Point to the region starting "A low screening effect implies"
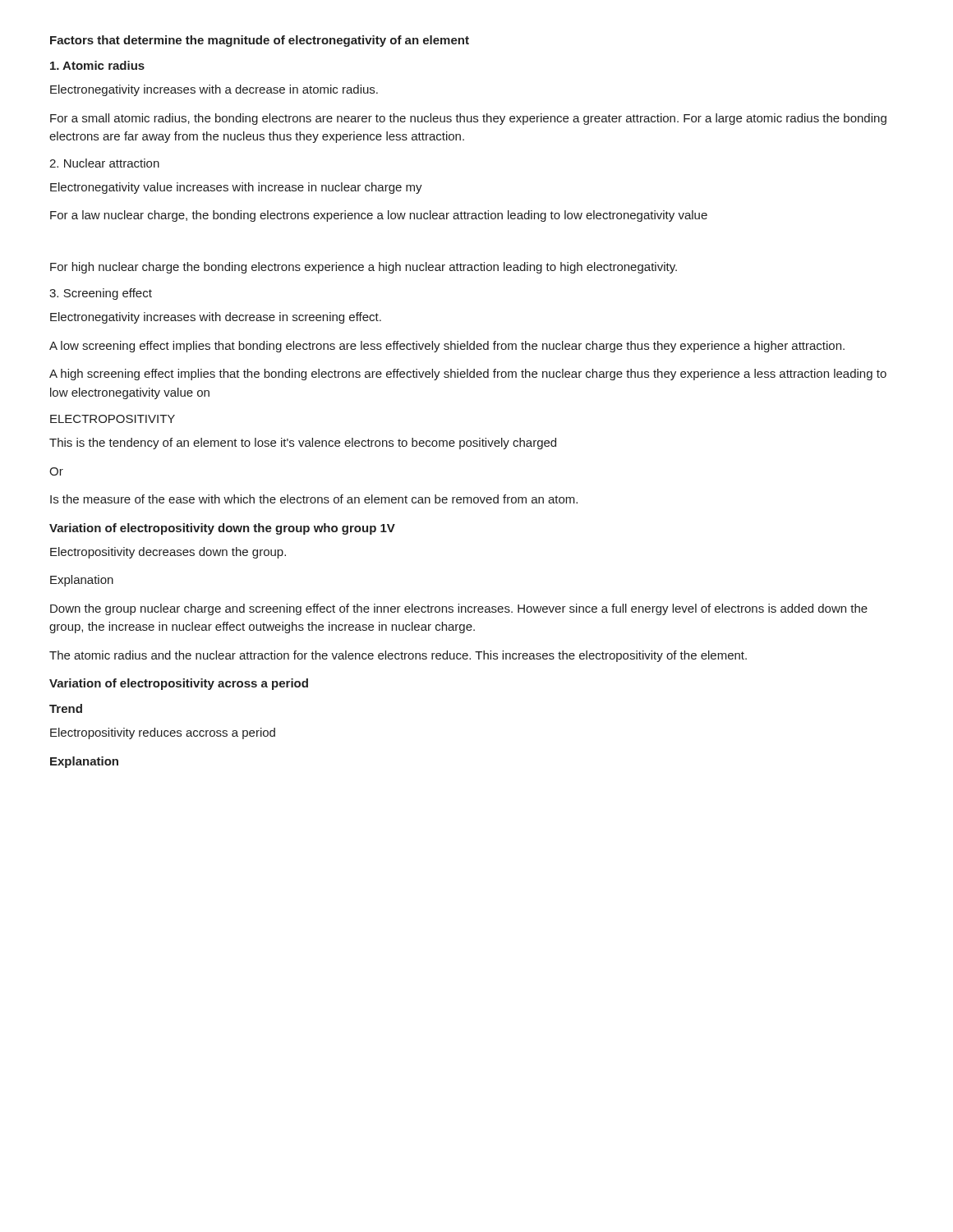The height and width of the screenshot is (1232, 953). point(447,345)
